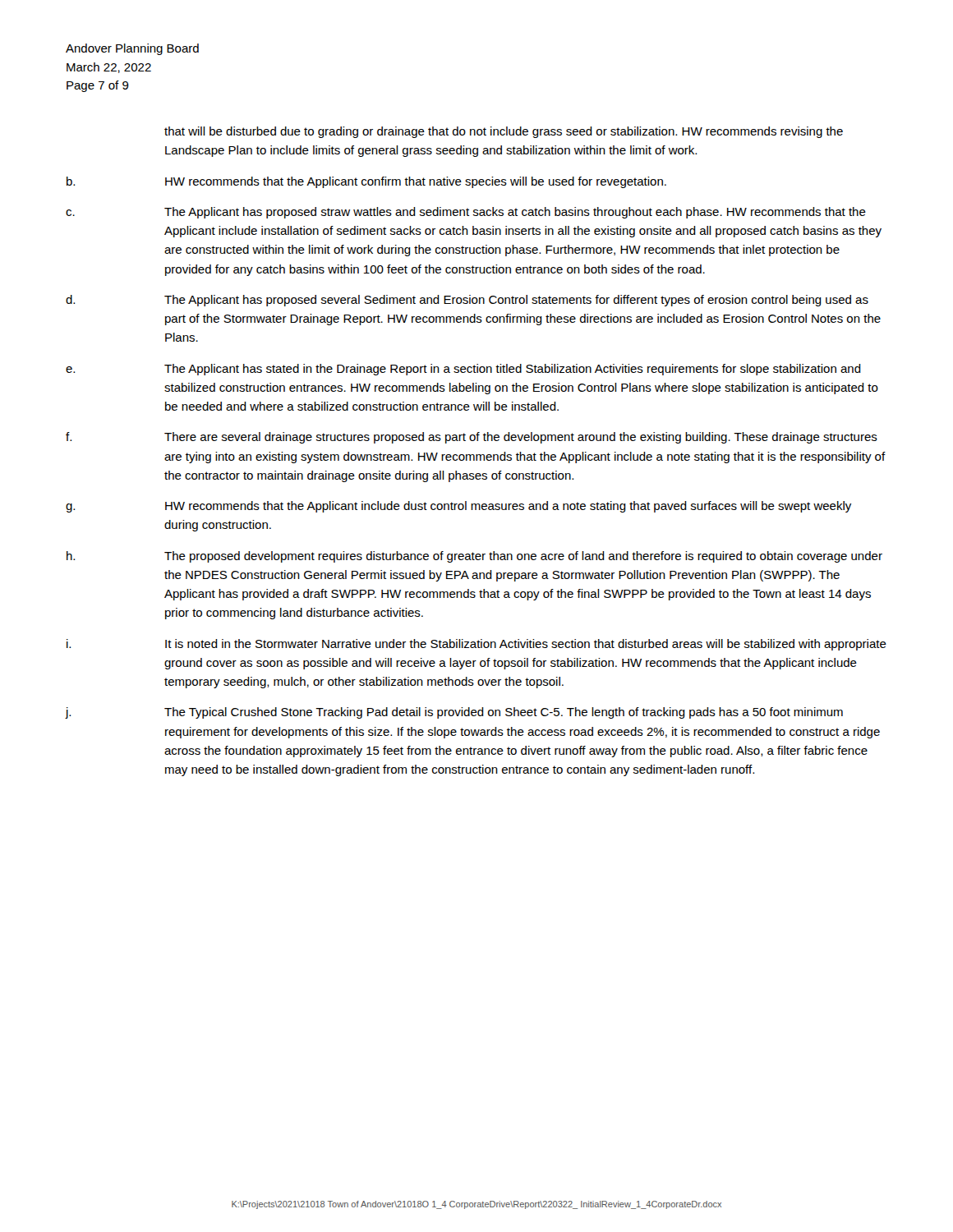Screen dimensions: 1232x953
Task: Find the text starting "f. There are"
Action: pos(476,456)
